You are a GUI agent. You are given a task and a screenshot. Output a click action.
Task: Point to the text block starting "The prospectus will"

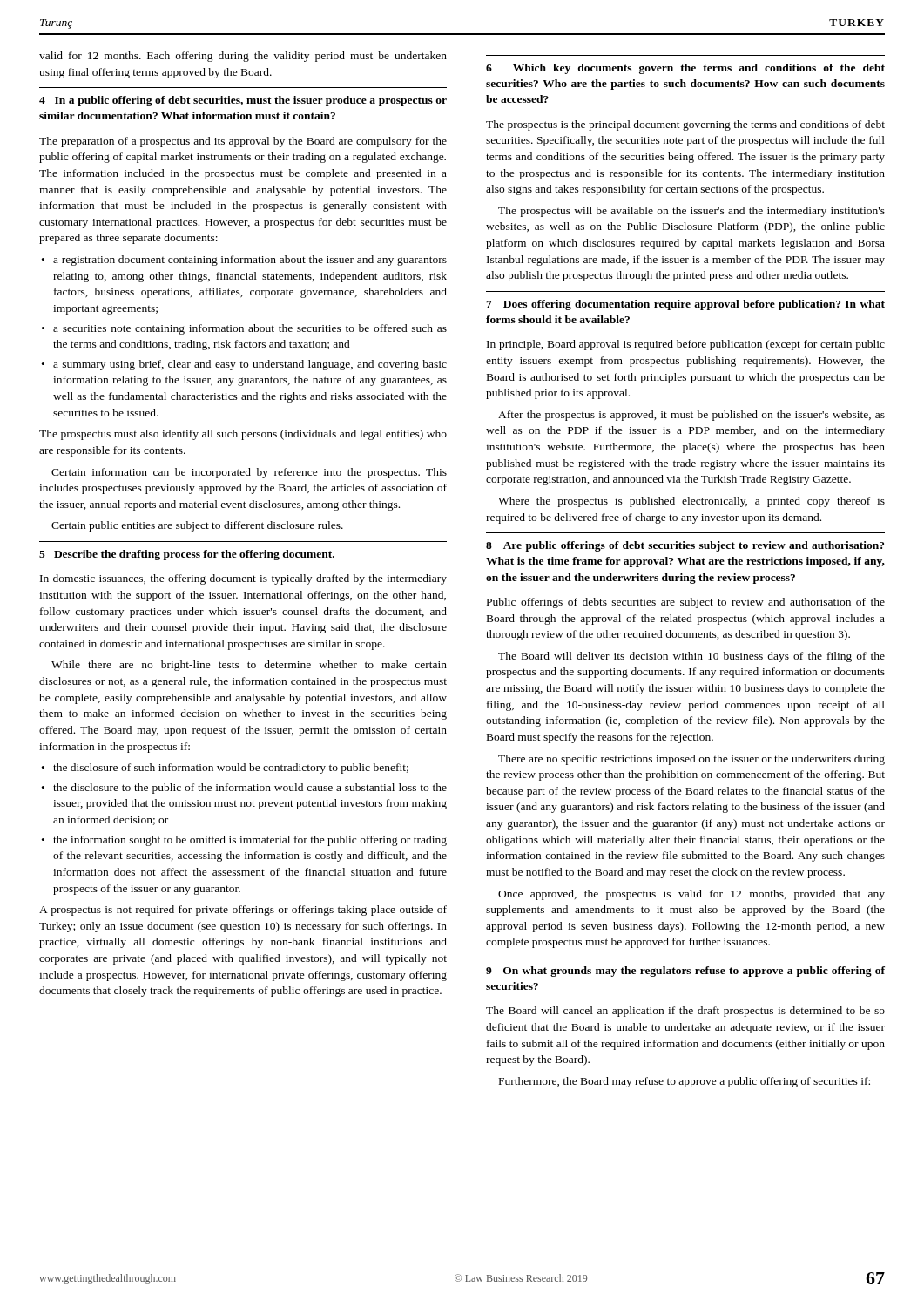(x=685, y=243)
